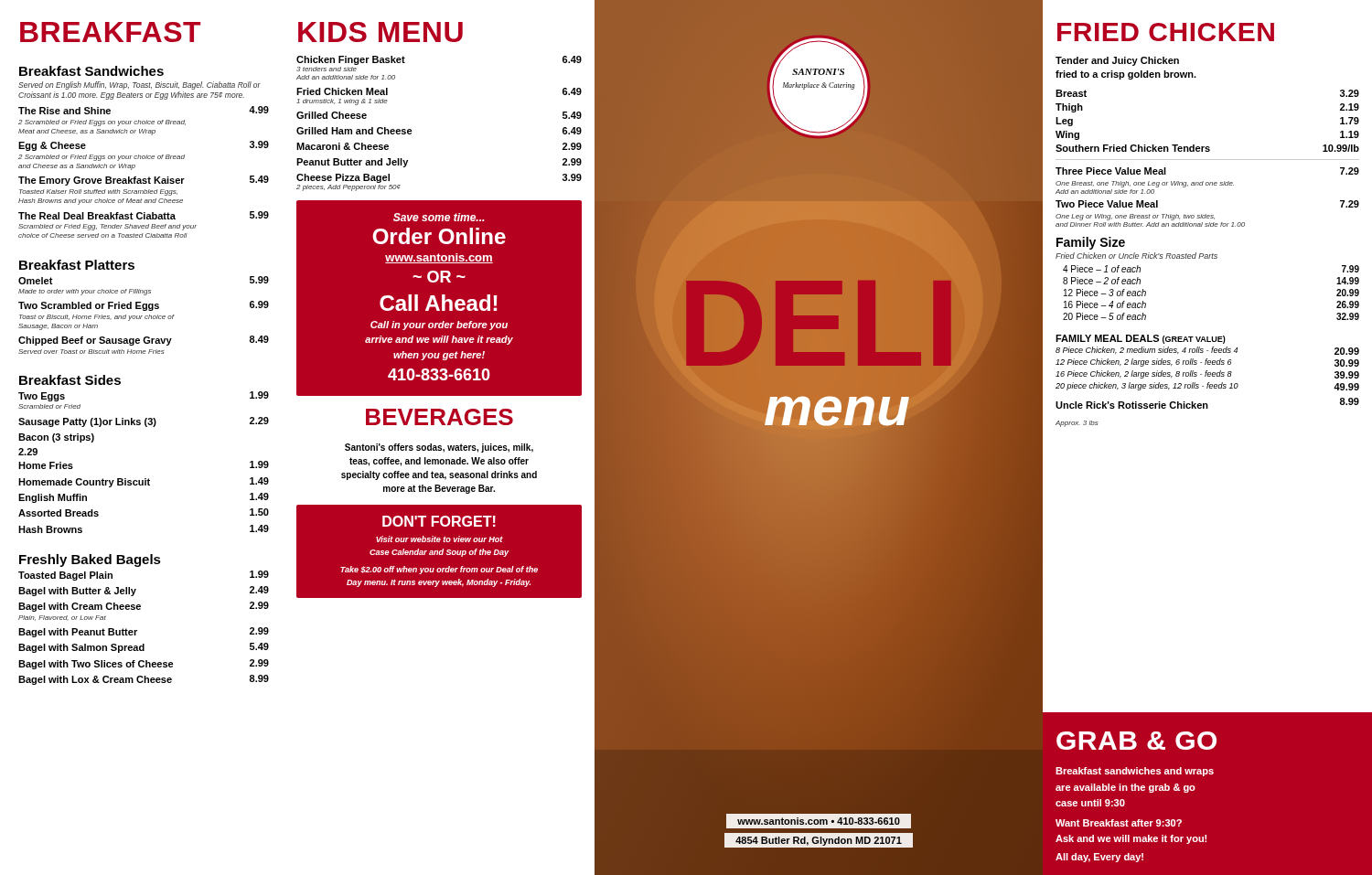Select the region starting "Cheese Pizza Bagel 2 pieces,"
Viewport: 1372px width, 875px height.
click(x=340, y=178)
